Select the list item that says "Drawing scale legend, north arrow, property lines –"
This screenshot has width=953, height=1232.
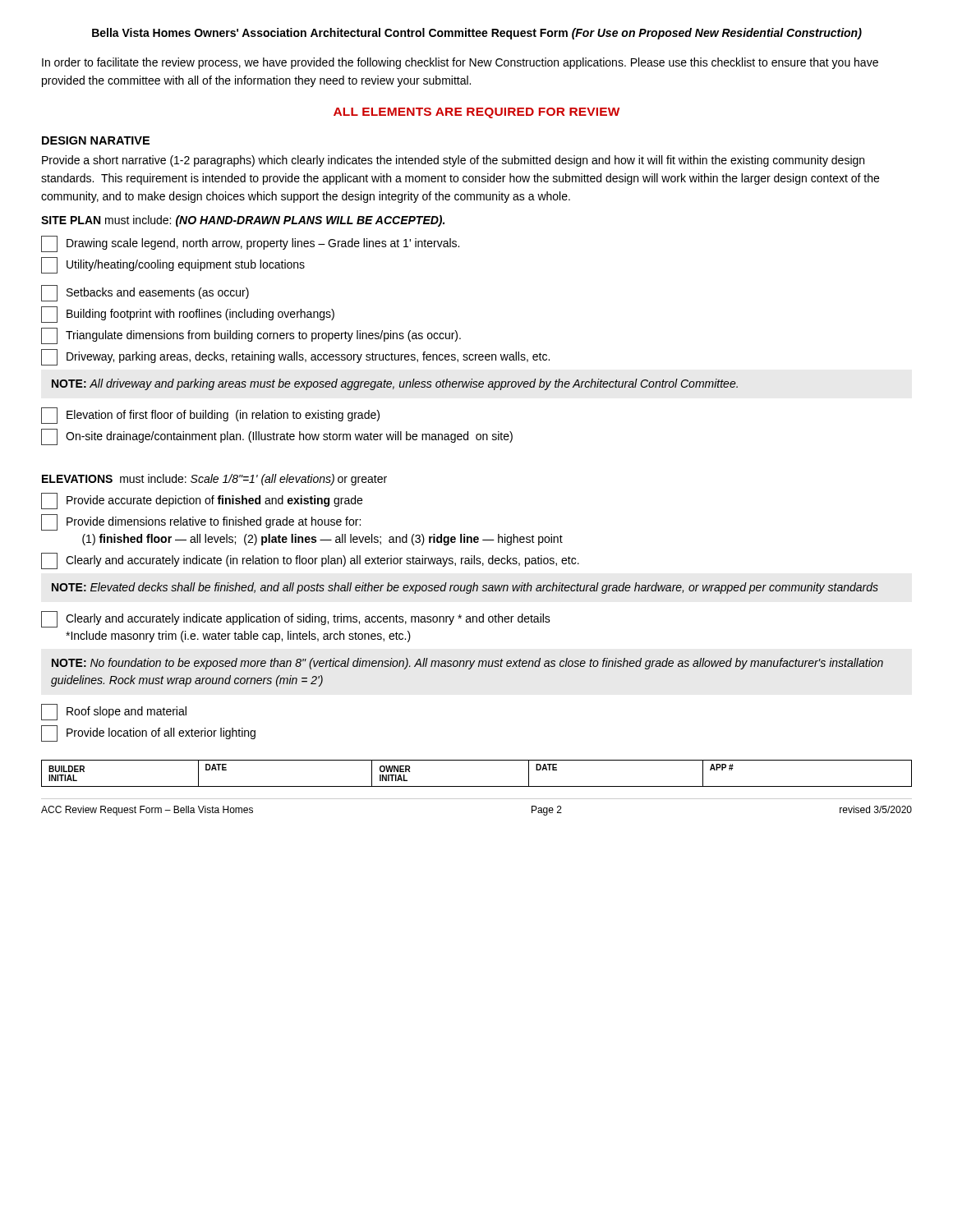coord(250,244)
